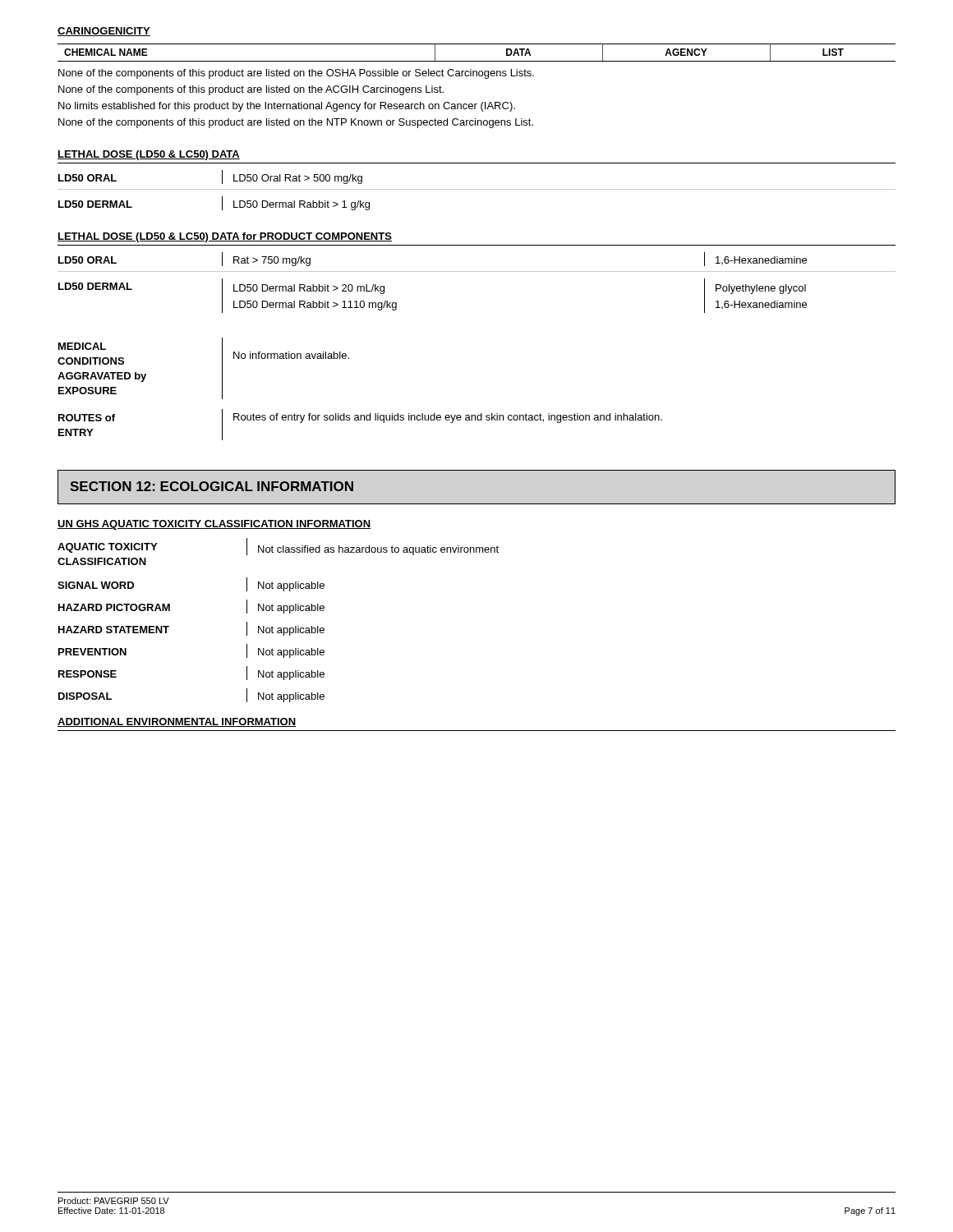This screenshot has height=1232, width=953.
Task: Select the table that reads "CHEMICAL NAME"
Action: pyautogui.click(x=476, y=53)
